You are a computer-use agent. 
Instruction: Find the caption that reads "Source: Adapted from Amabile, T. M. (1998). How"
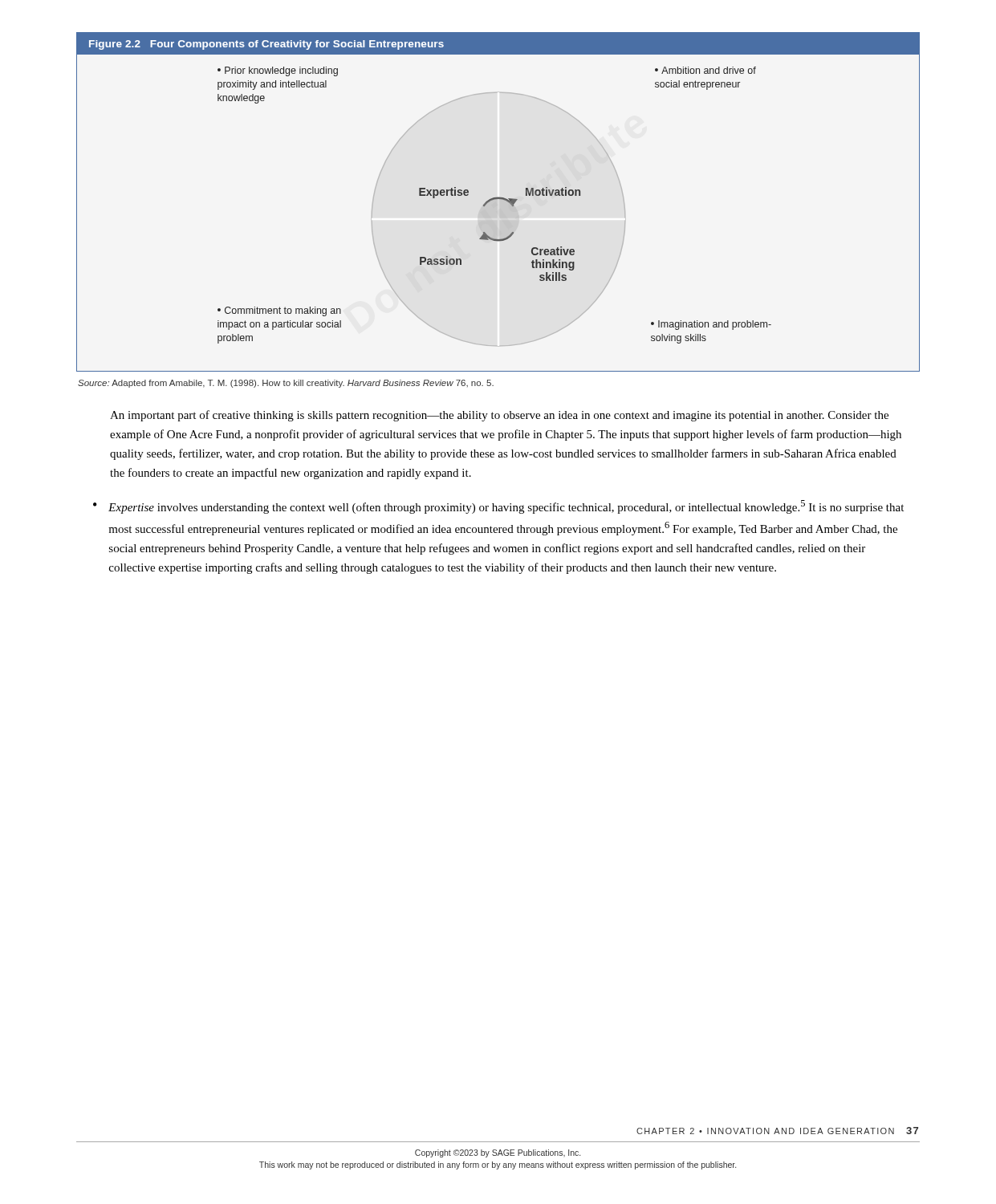[x=498, y=383]
